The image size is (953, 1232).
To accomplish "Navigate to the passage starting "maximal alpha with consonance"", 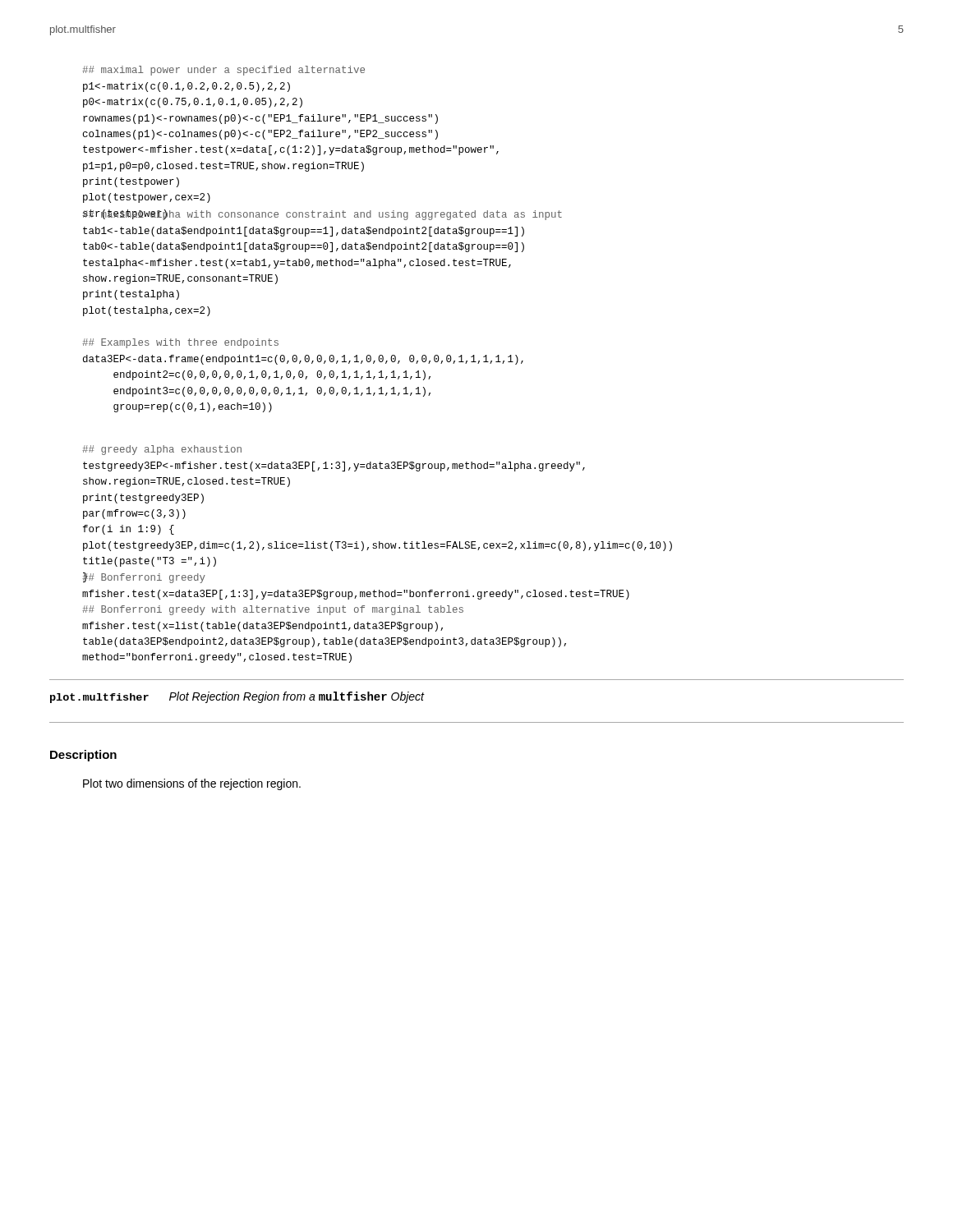I will point(322,263).
